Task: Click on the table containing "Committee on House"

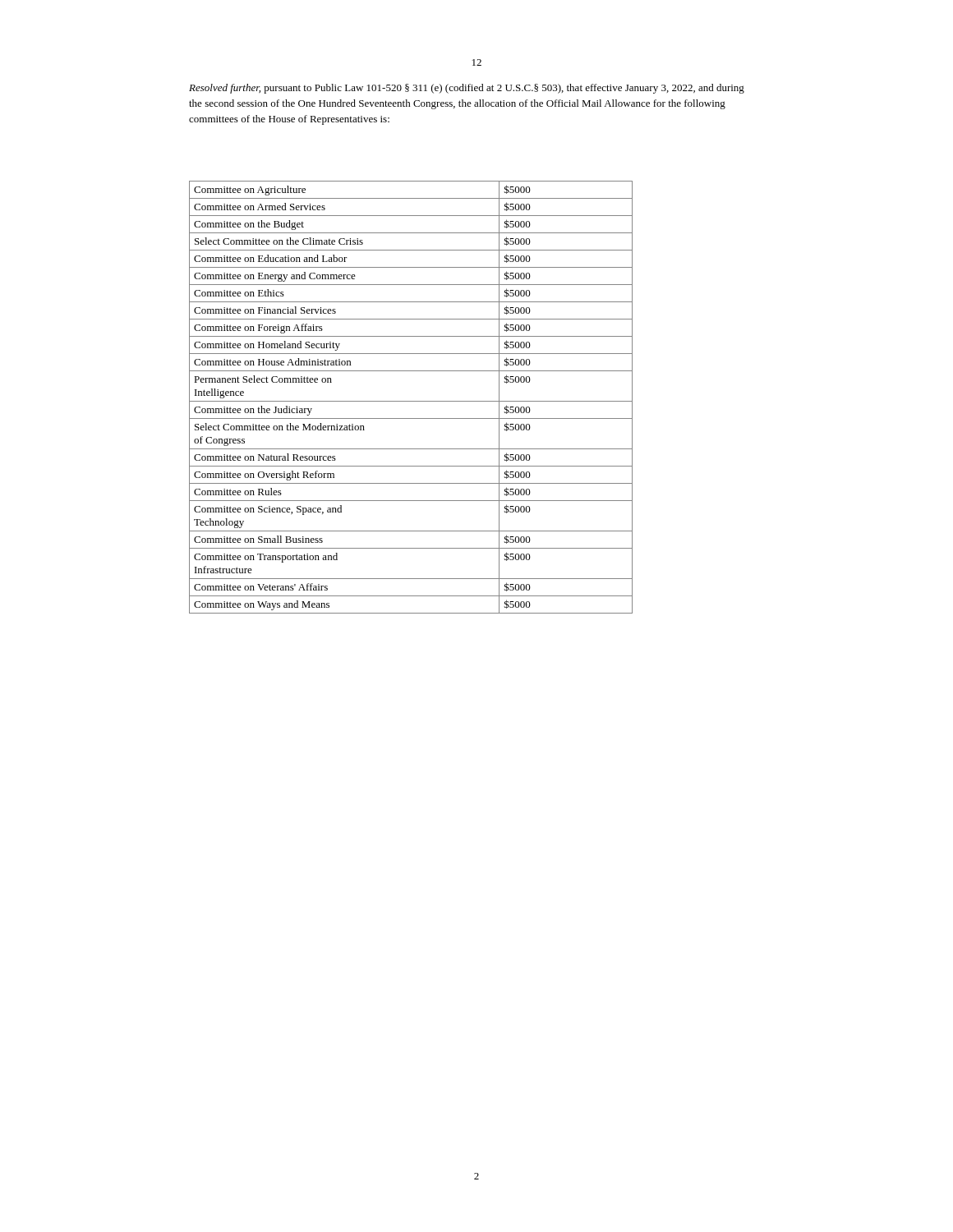Action: tap(411, 397)
